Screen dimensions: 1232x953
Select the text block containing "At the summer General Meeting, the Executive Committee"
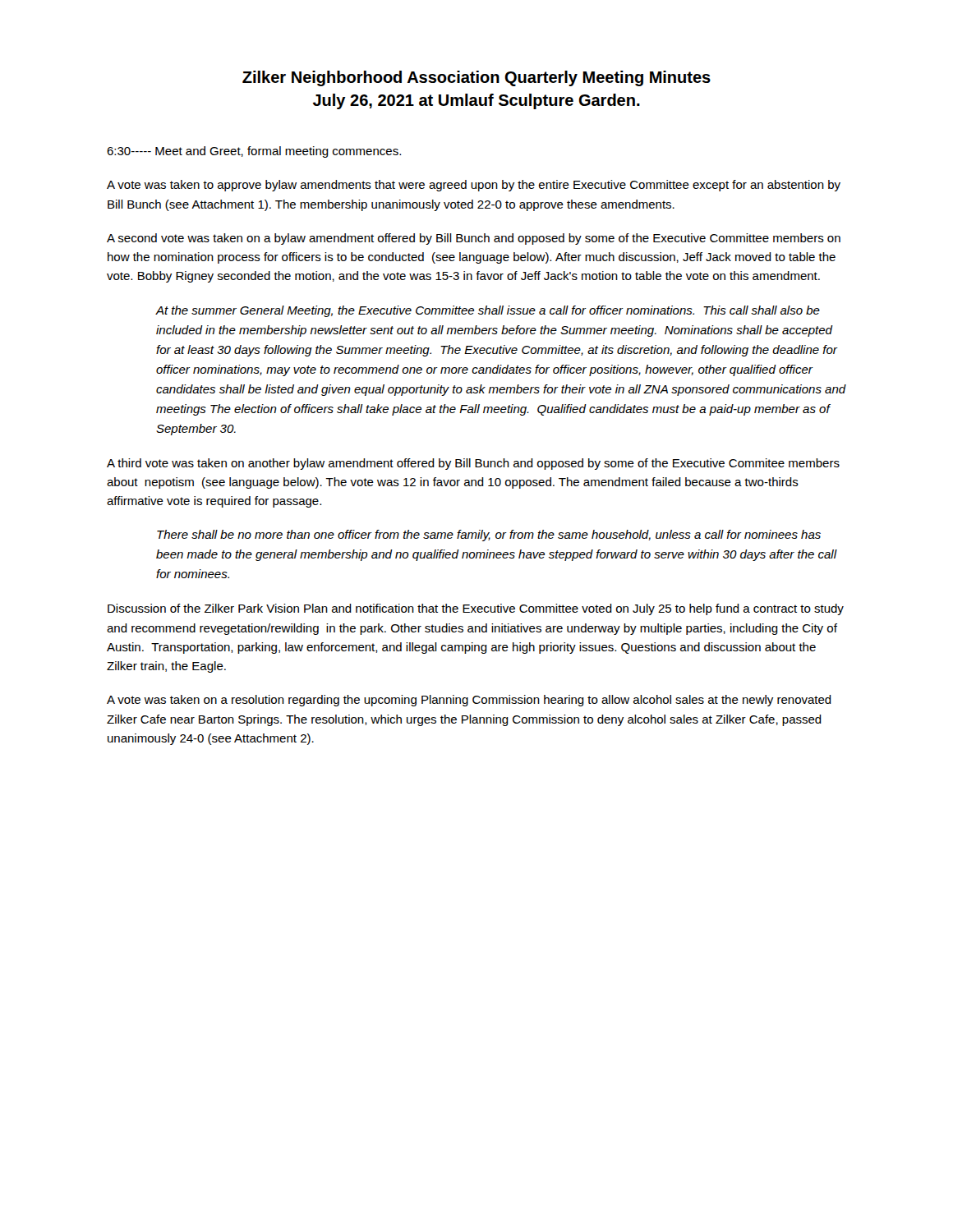(501, 369)
